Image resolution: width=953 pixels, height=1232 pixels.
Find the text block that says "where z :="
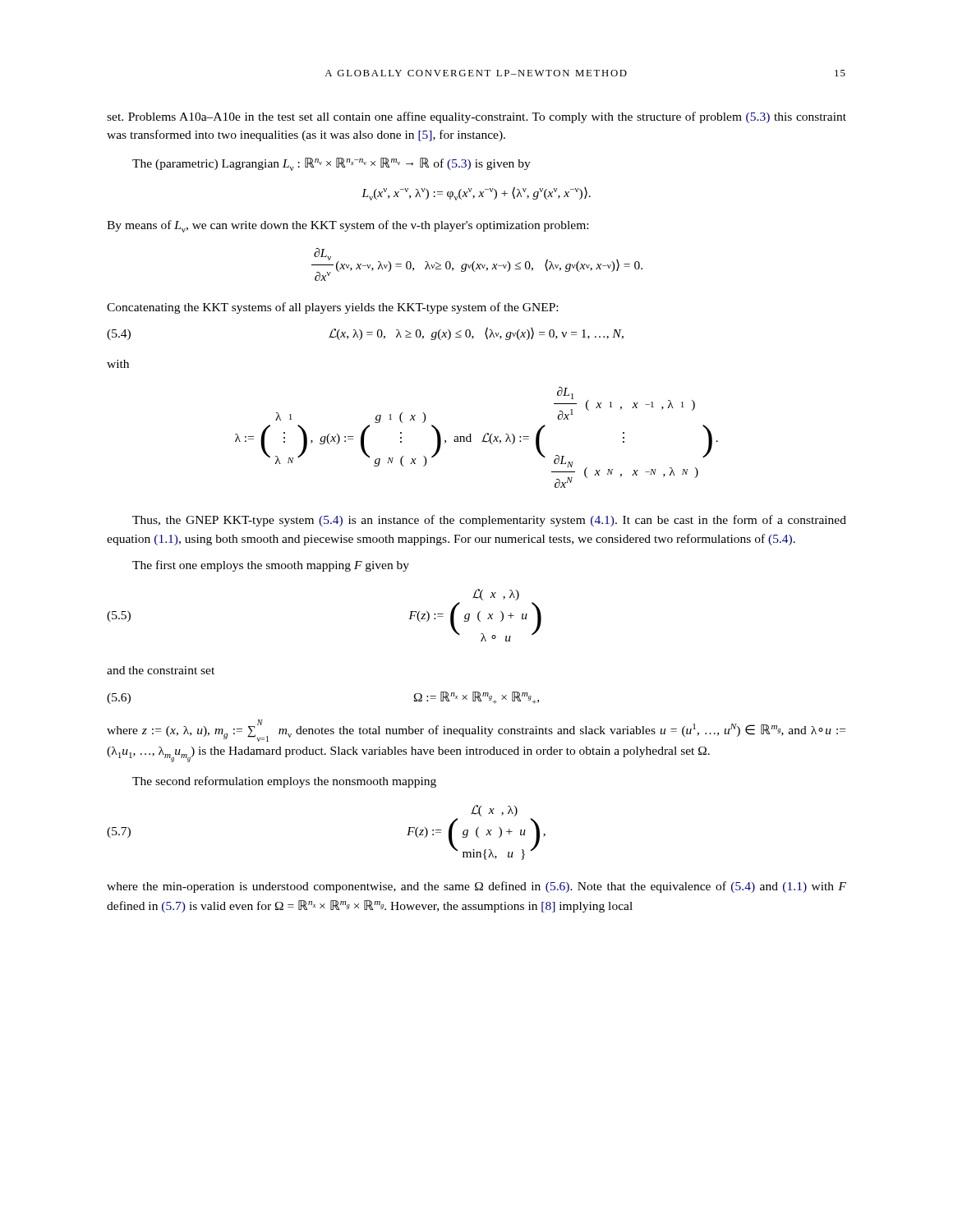(x=476, y=742)
